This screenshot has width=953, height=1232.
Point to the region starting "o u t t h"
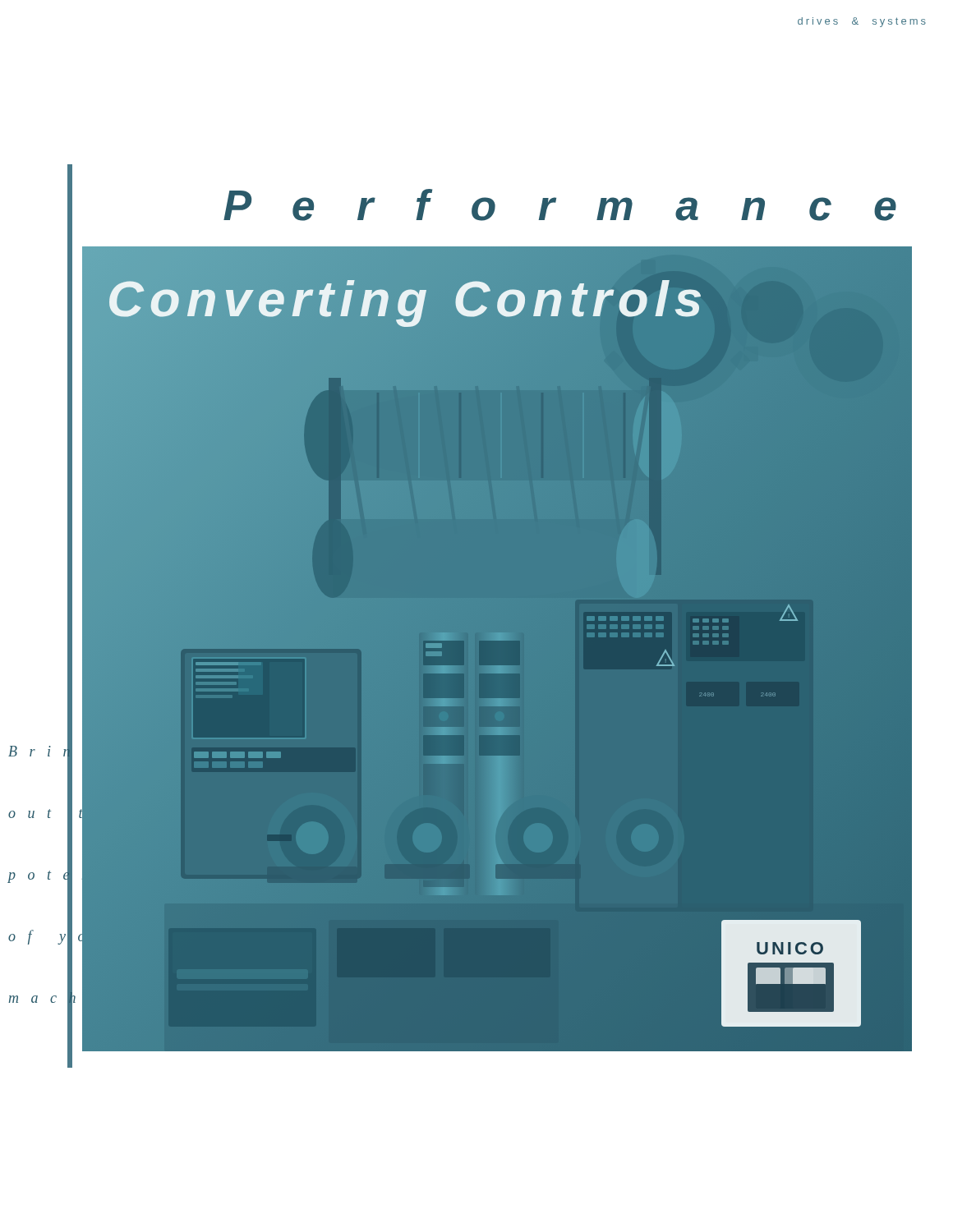(x=66, y=813)
